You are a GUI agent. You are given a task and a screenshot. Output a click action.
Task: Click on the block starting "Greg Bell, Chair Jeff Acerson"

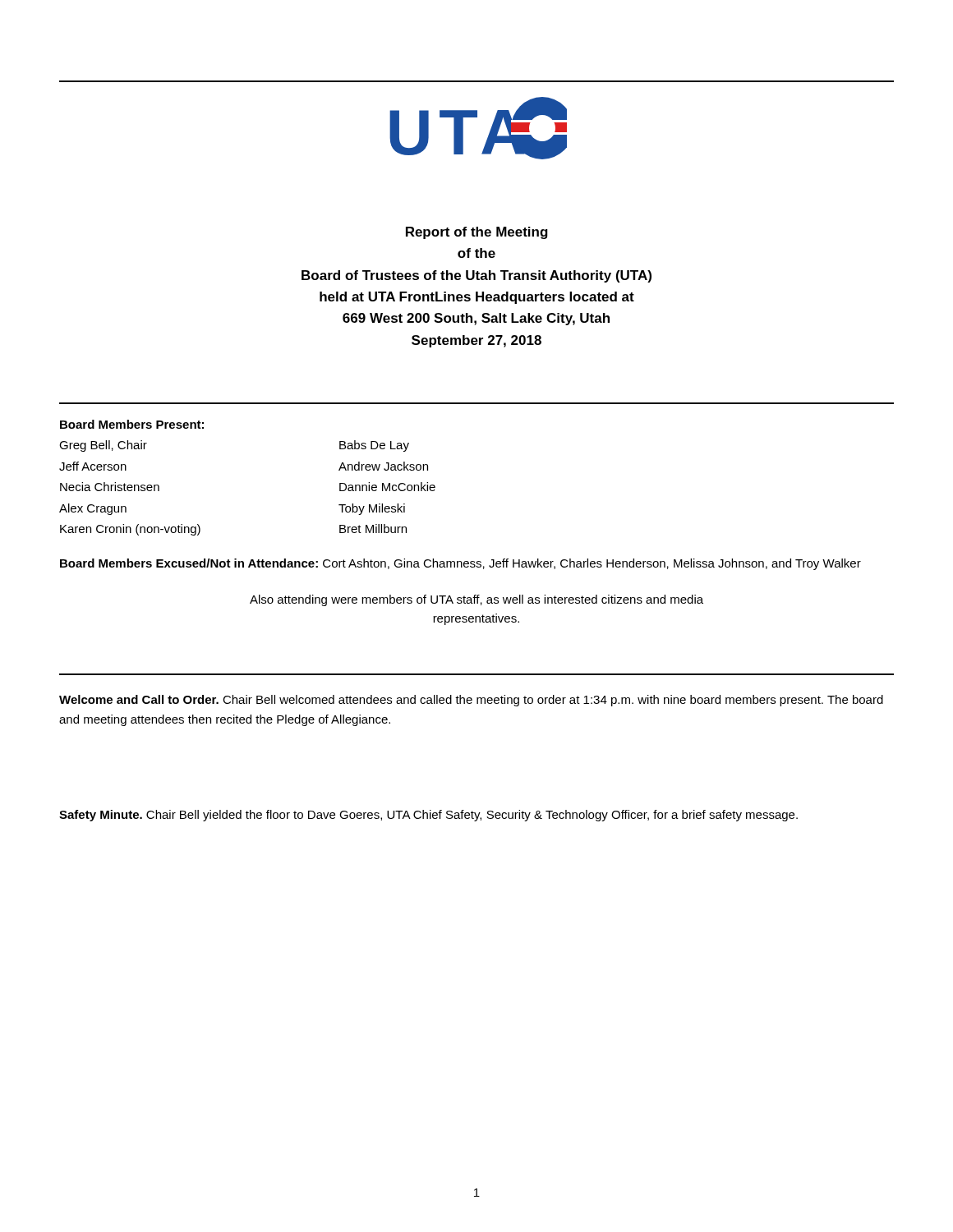103,446
